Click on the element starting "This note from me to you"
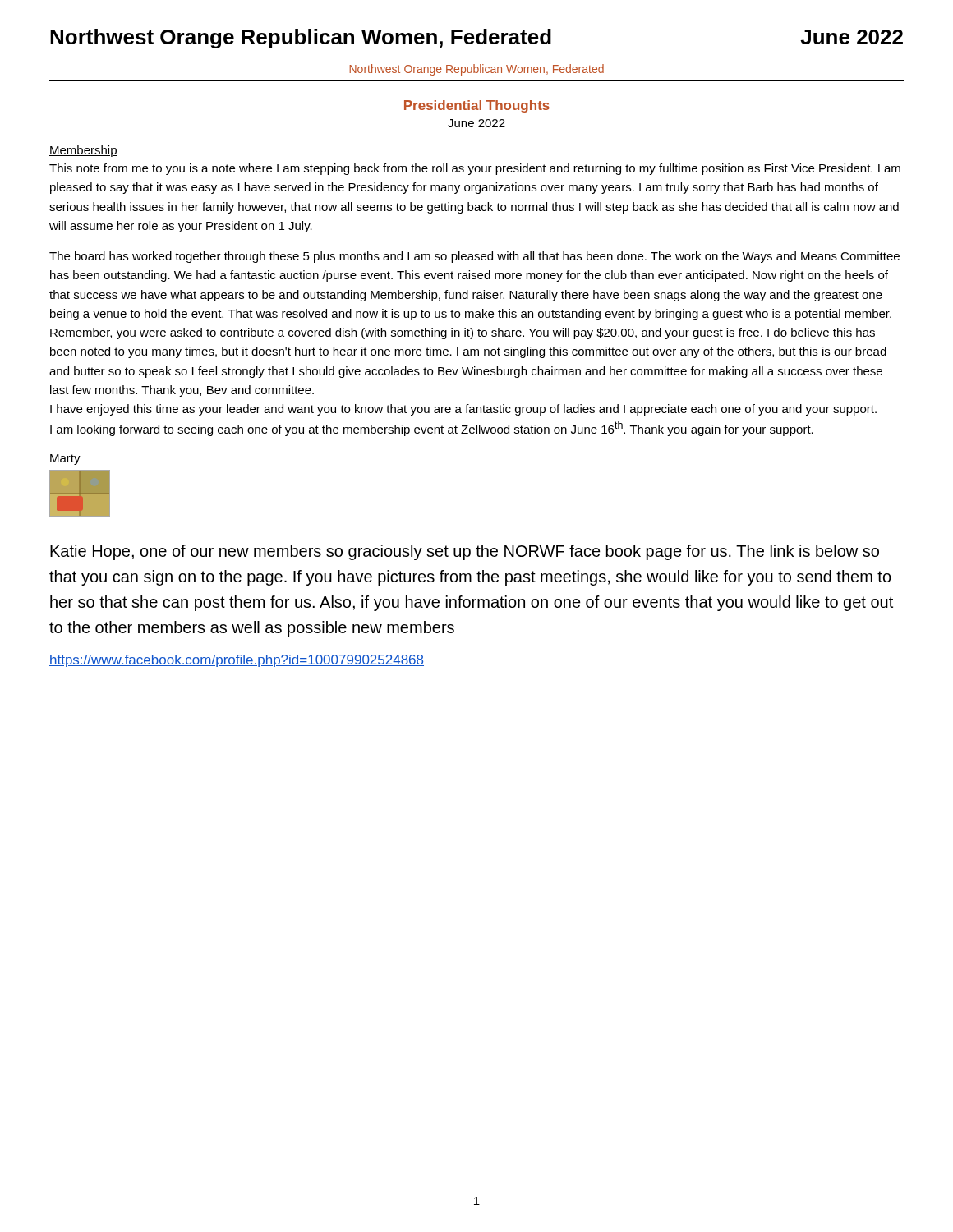 point(475,197)
